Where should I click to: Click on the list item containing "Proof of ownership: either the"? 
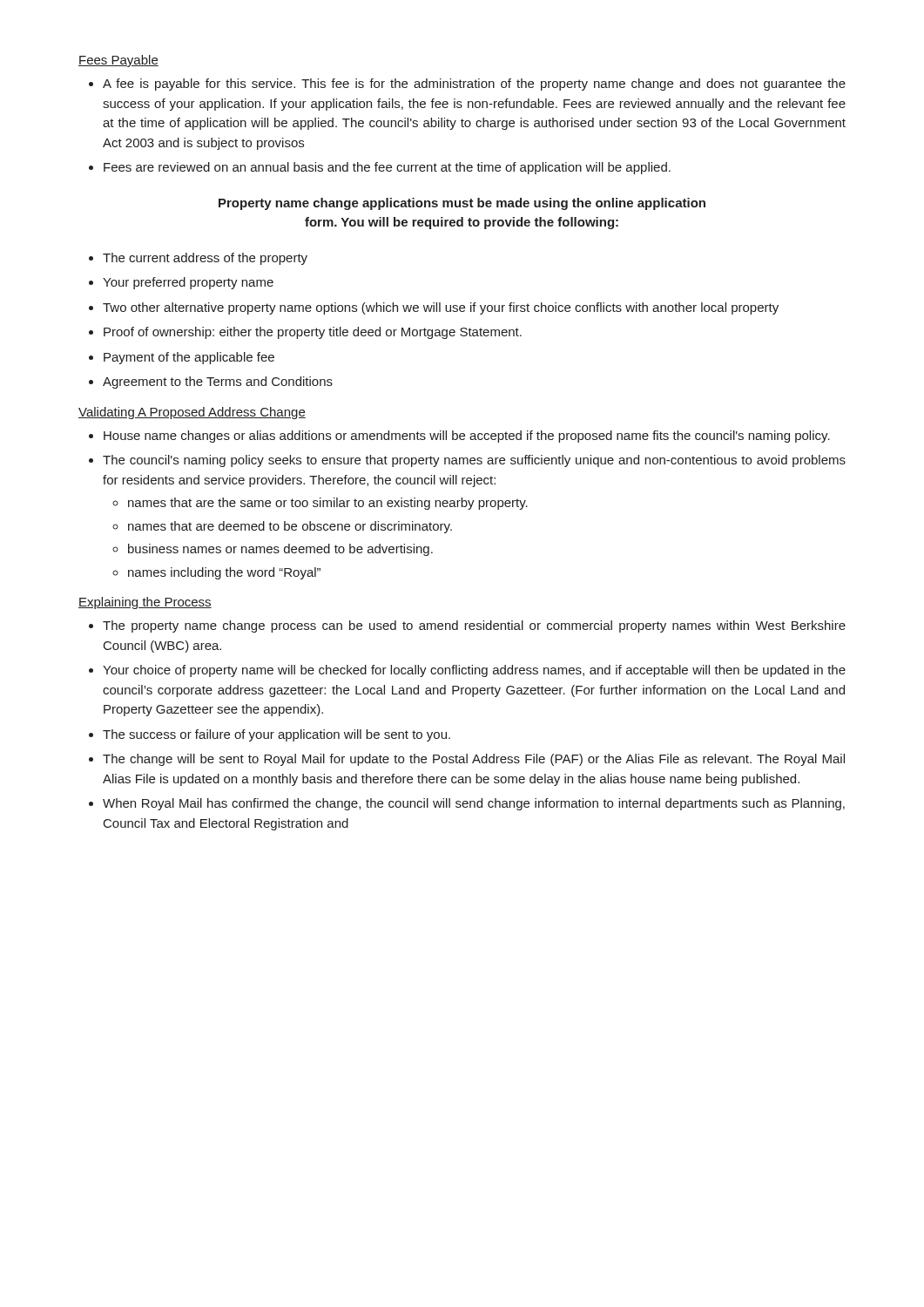[313, 332]
